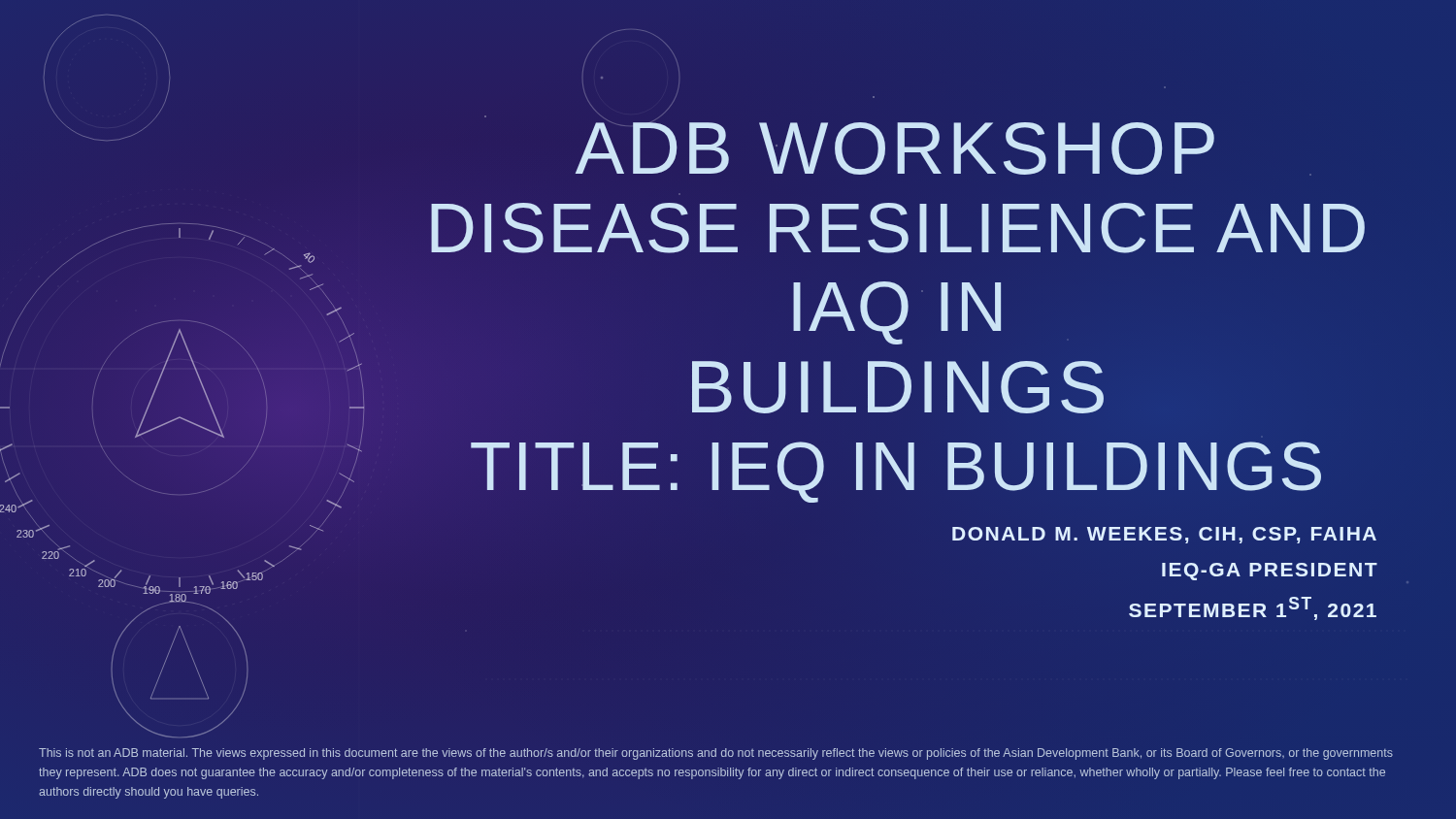Locate a illustration

point(728,410)
